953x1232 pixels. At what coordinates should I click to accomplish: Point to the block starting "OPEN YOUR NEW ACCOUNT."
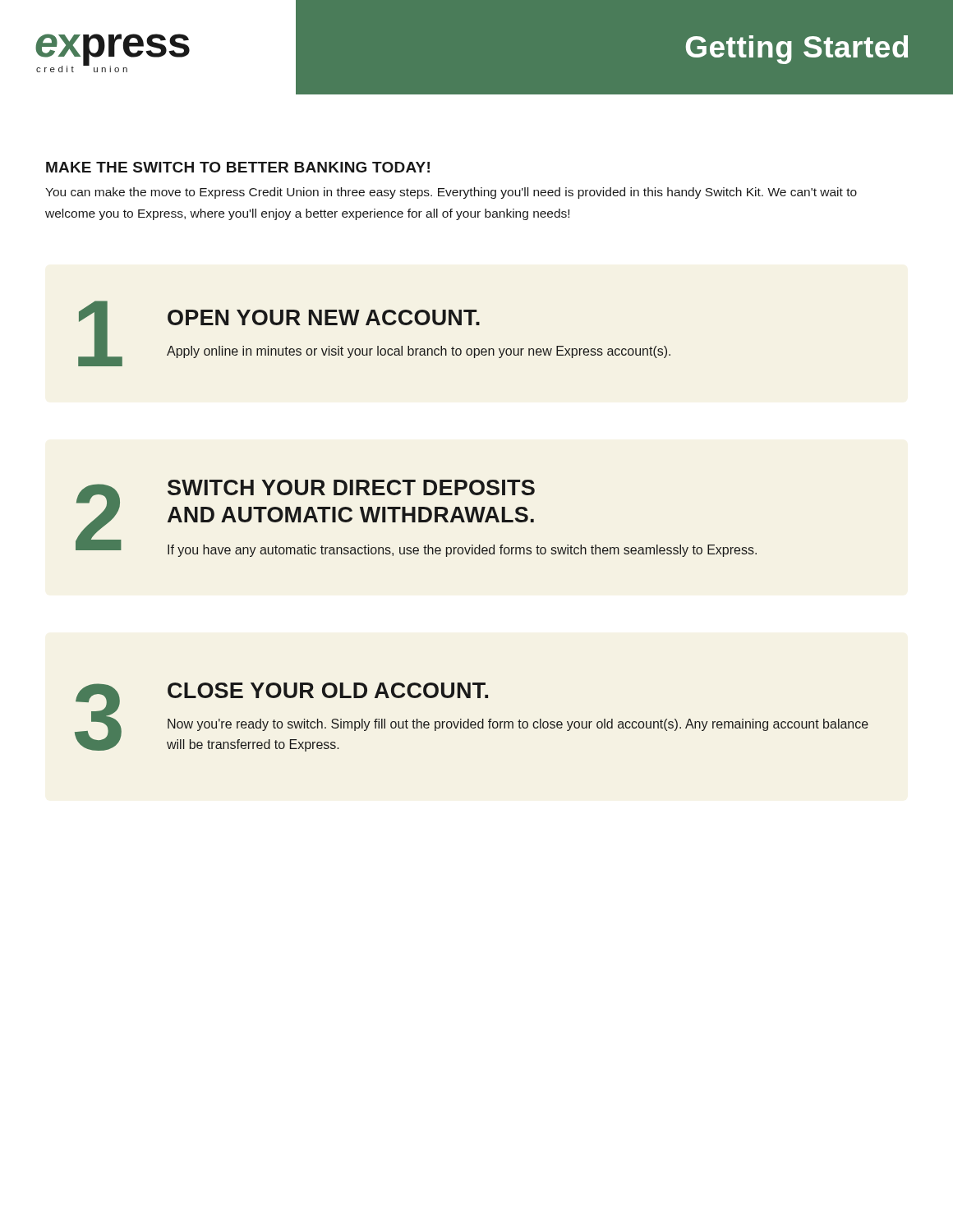[x=419, y=318]
